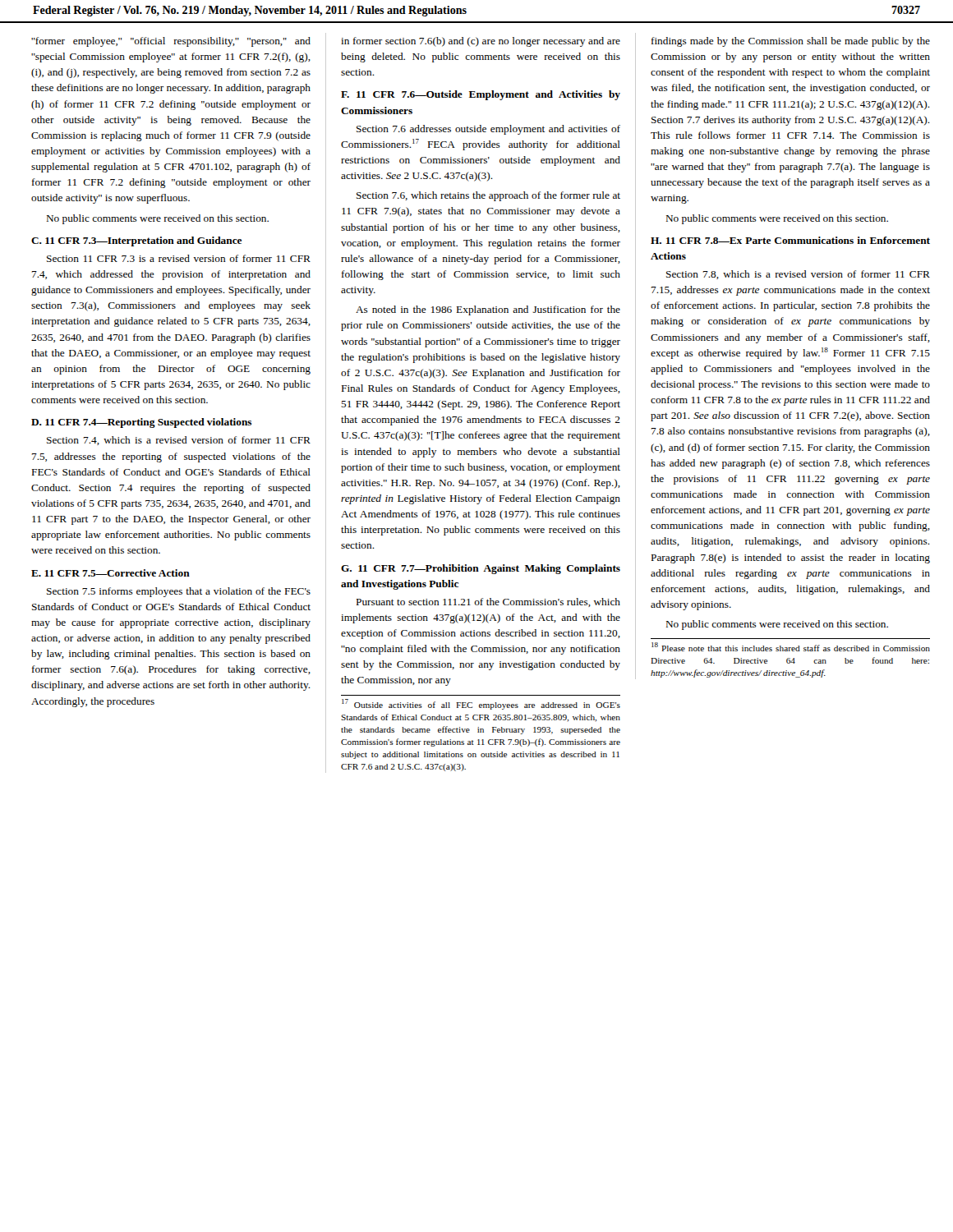The image size is (953, 1232).
Task: Point to the text starting "Section 7.4, which is"
Action: click(171, 495)
